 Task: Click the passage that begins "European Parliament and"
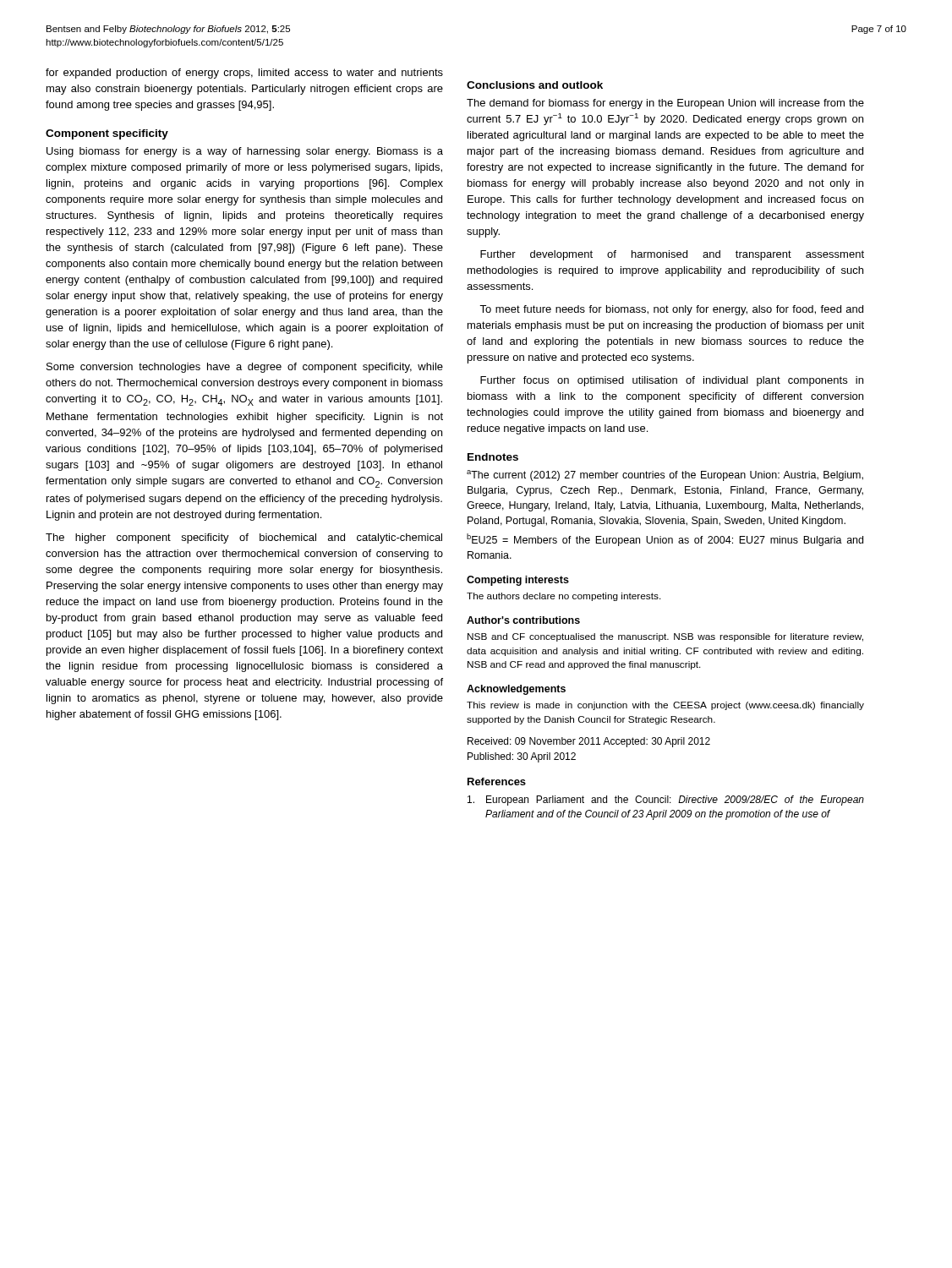pos(665,807)
